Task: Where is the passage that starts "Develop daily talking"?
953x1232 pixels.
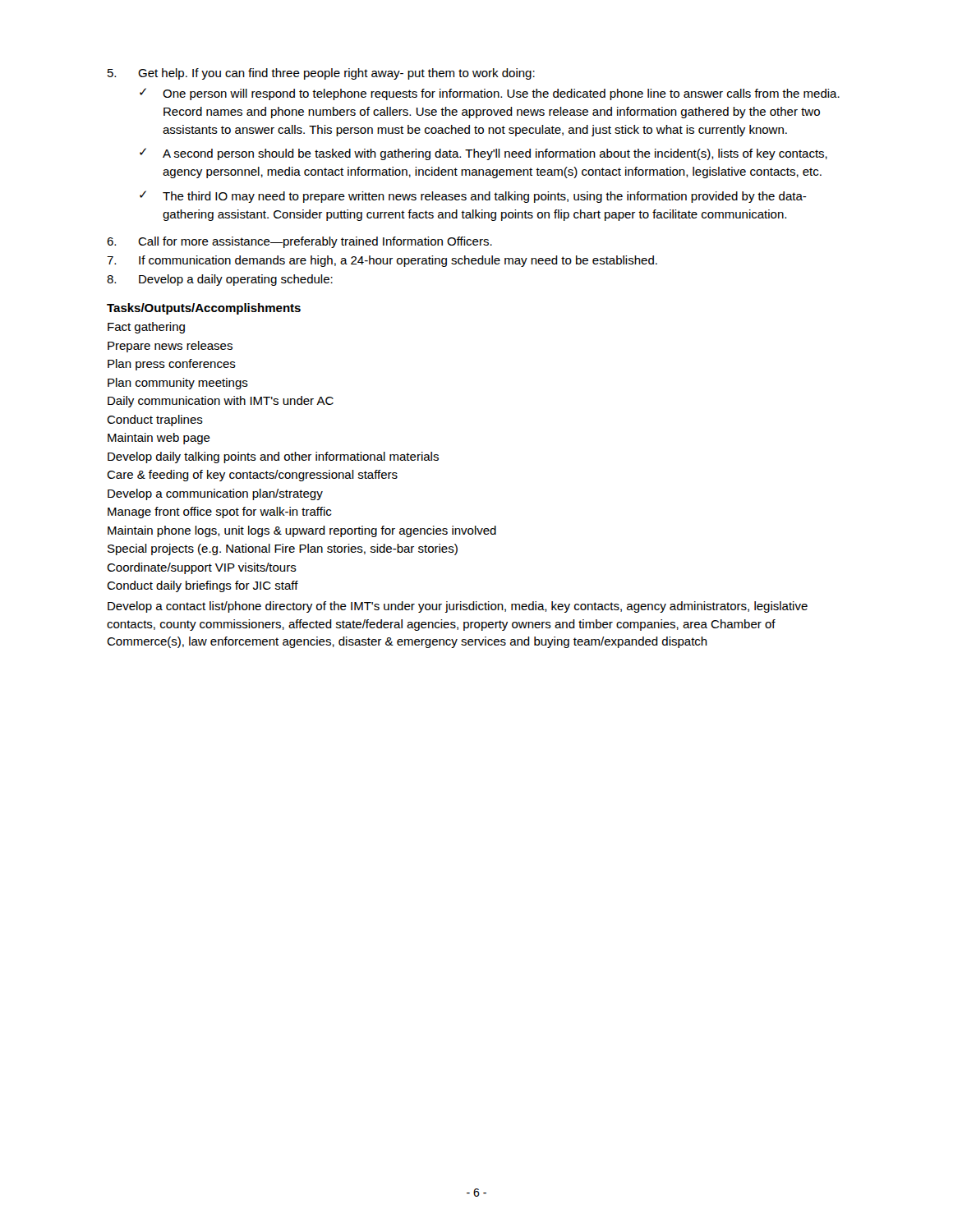Action: click(273, 456)
